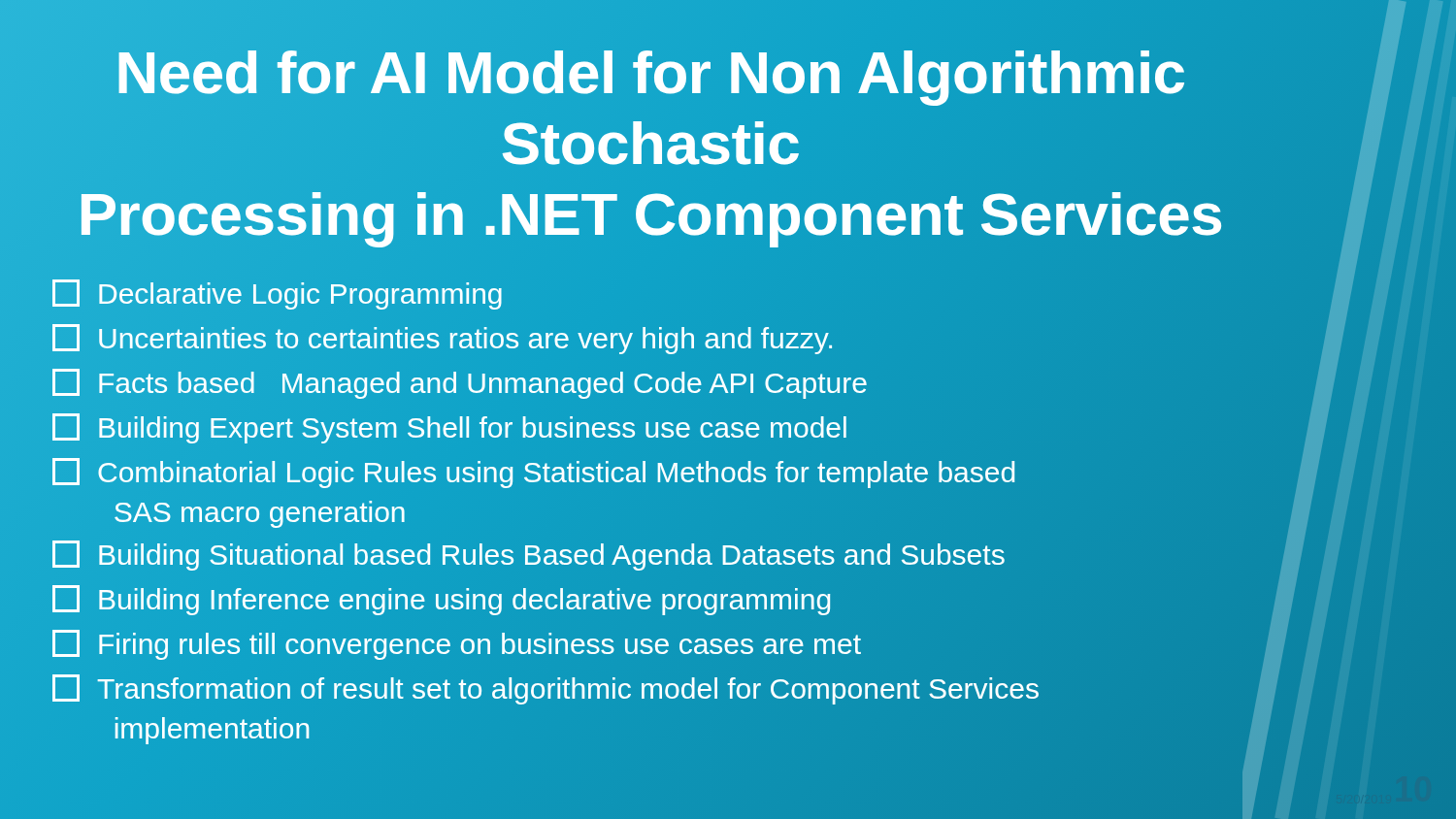Navigate to the block starting "Declarative Logic Programming"
The width and height of the screenshot is (1456, 819).
click(278, 294)
